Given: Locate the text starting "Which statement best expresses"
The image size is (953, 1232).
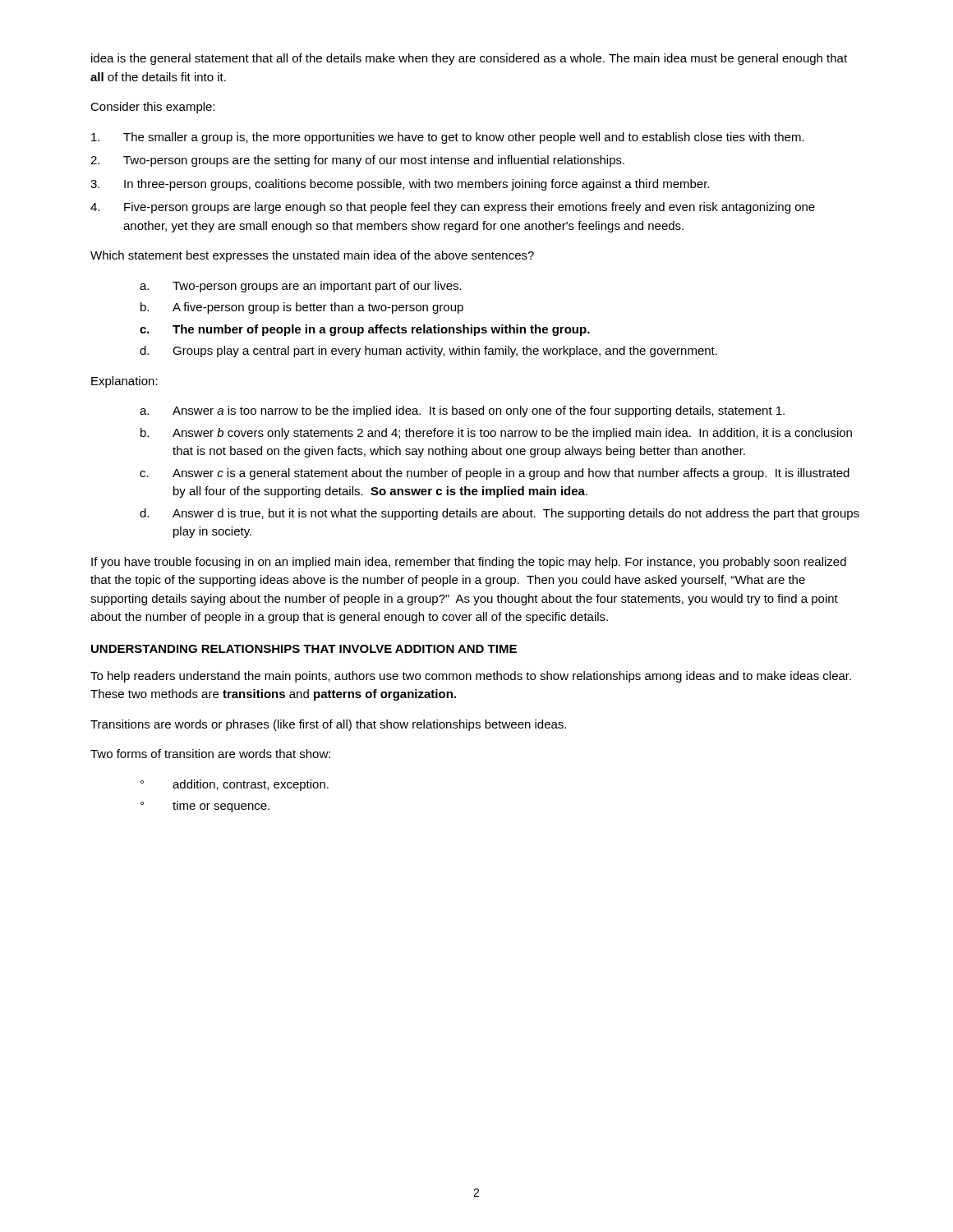Looking at the screenshot, I should click(312, 255).
